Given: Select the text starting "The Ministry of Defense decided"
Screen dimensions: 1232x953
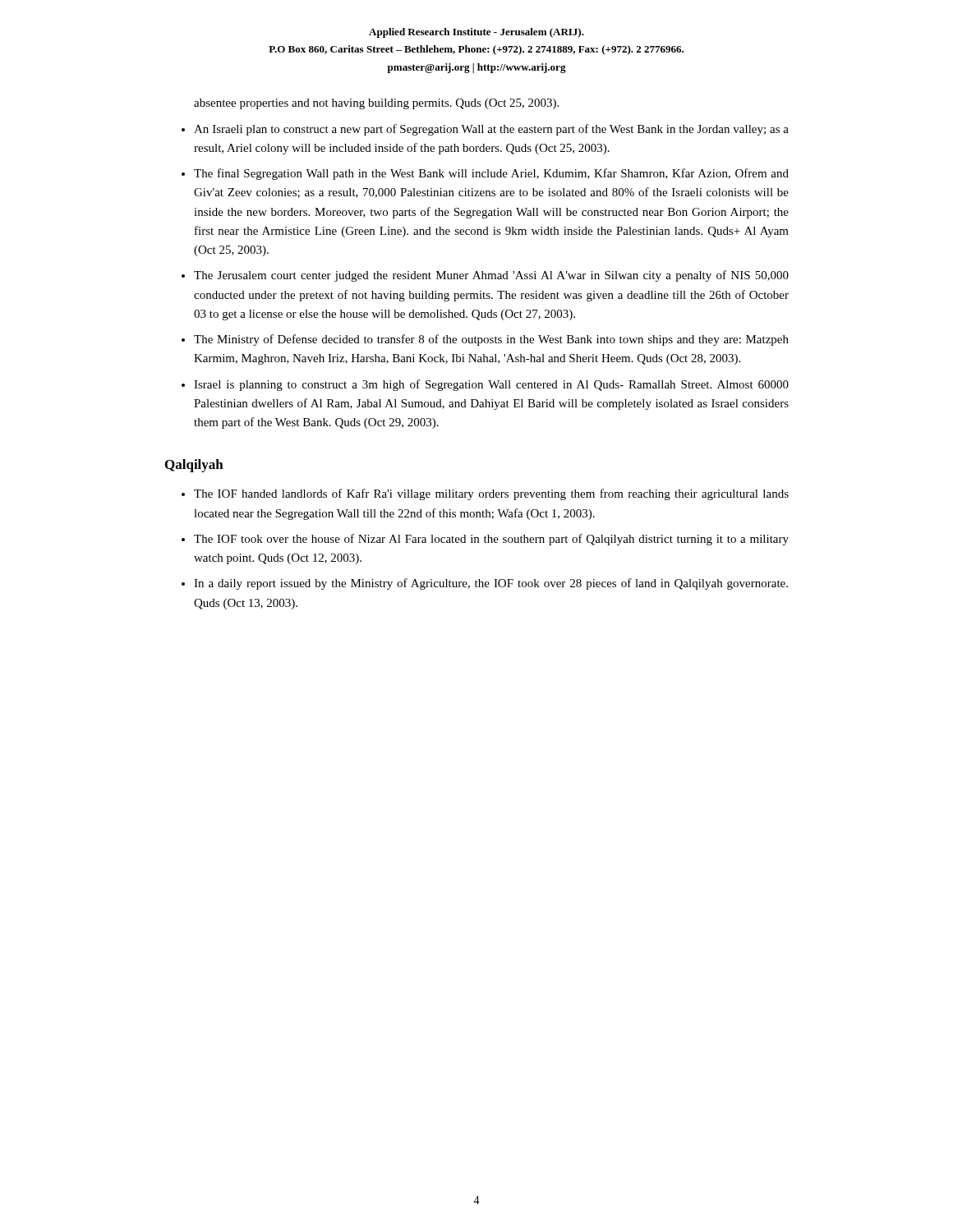Looking at the screenshot, I should pos(491,349).
